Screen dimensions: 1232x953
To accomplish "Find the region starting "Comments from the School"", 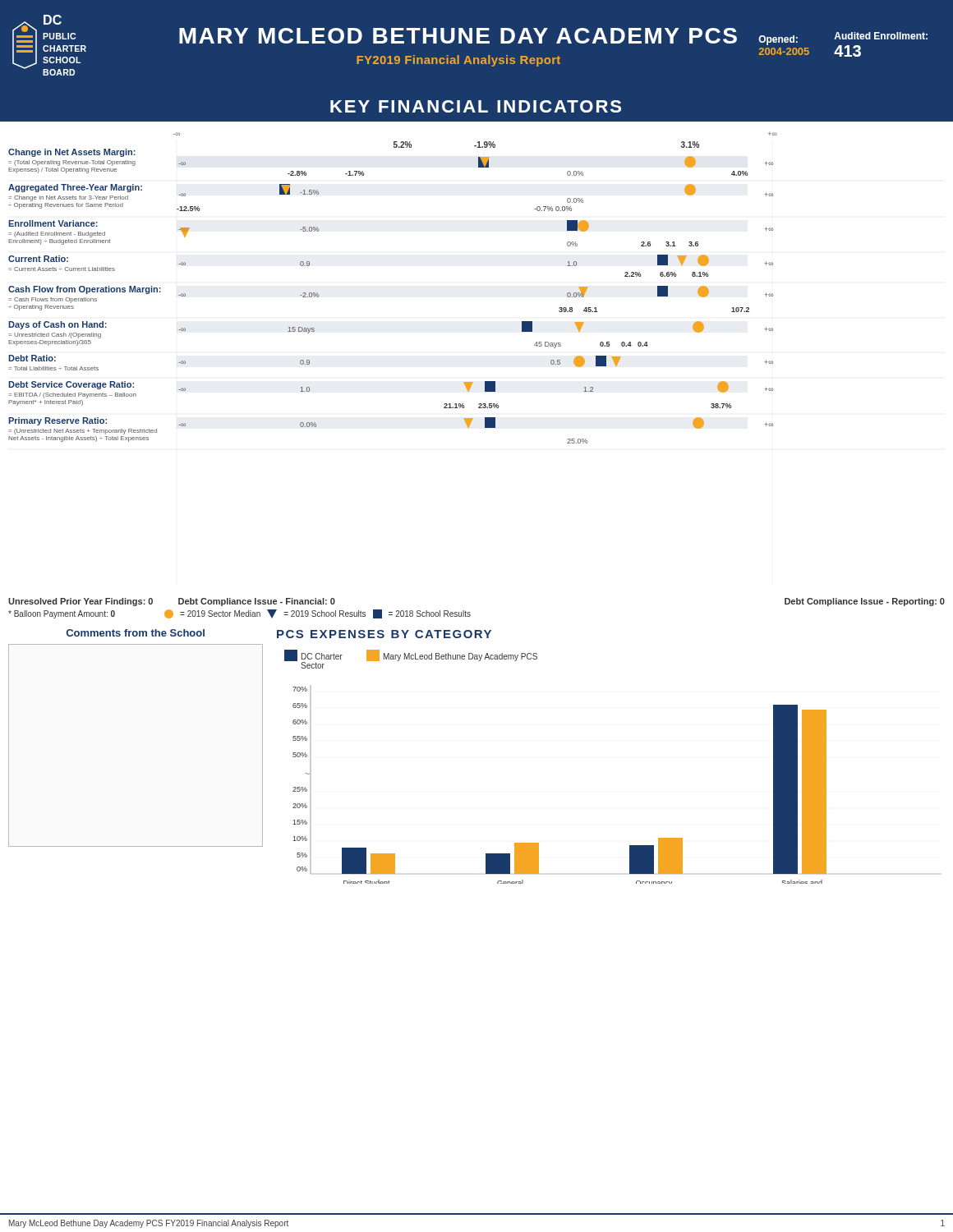I will pos(136,633).
